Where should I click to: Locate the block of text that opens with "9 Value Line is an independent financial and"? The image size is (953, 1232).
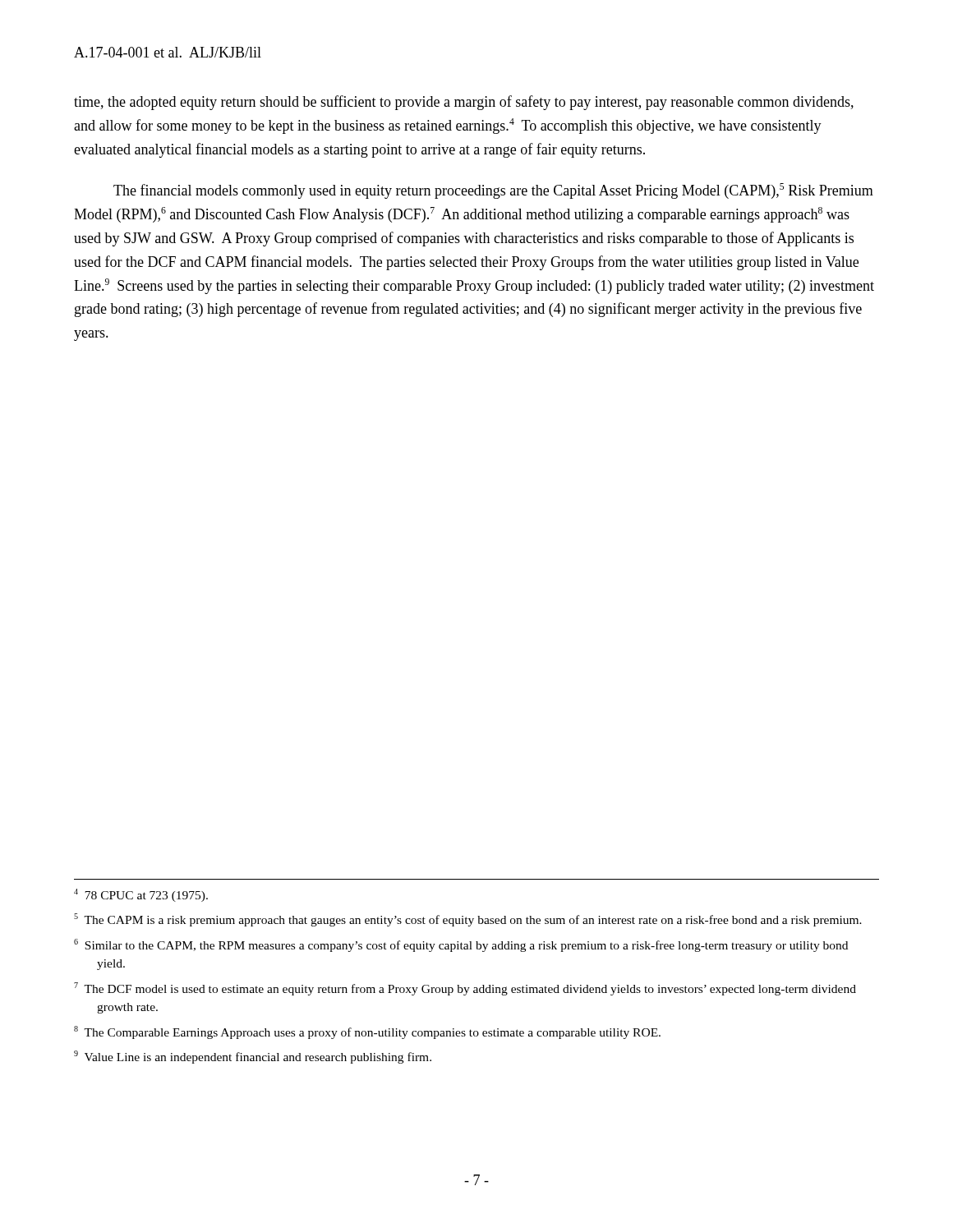[x=253, y=1056]
